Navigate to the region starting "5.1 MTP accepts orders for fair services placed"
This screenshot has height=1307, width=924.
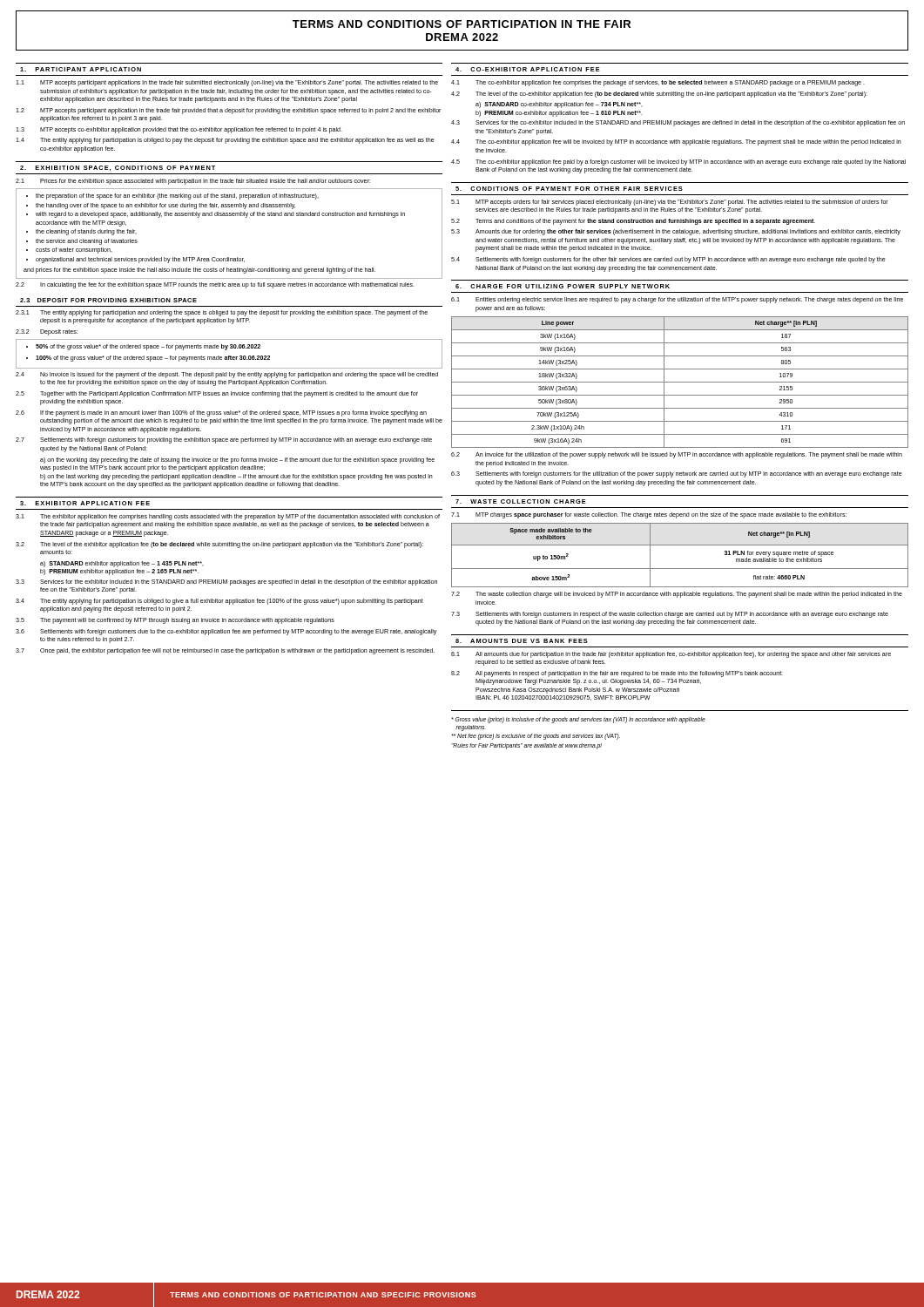pos(680,207)
